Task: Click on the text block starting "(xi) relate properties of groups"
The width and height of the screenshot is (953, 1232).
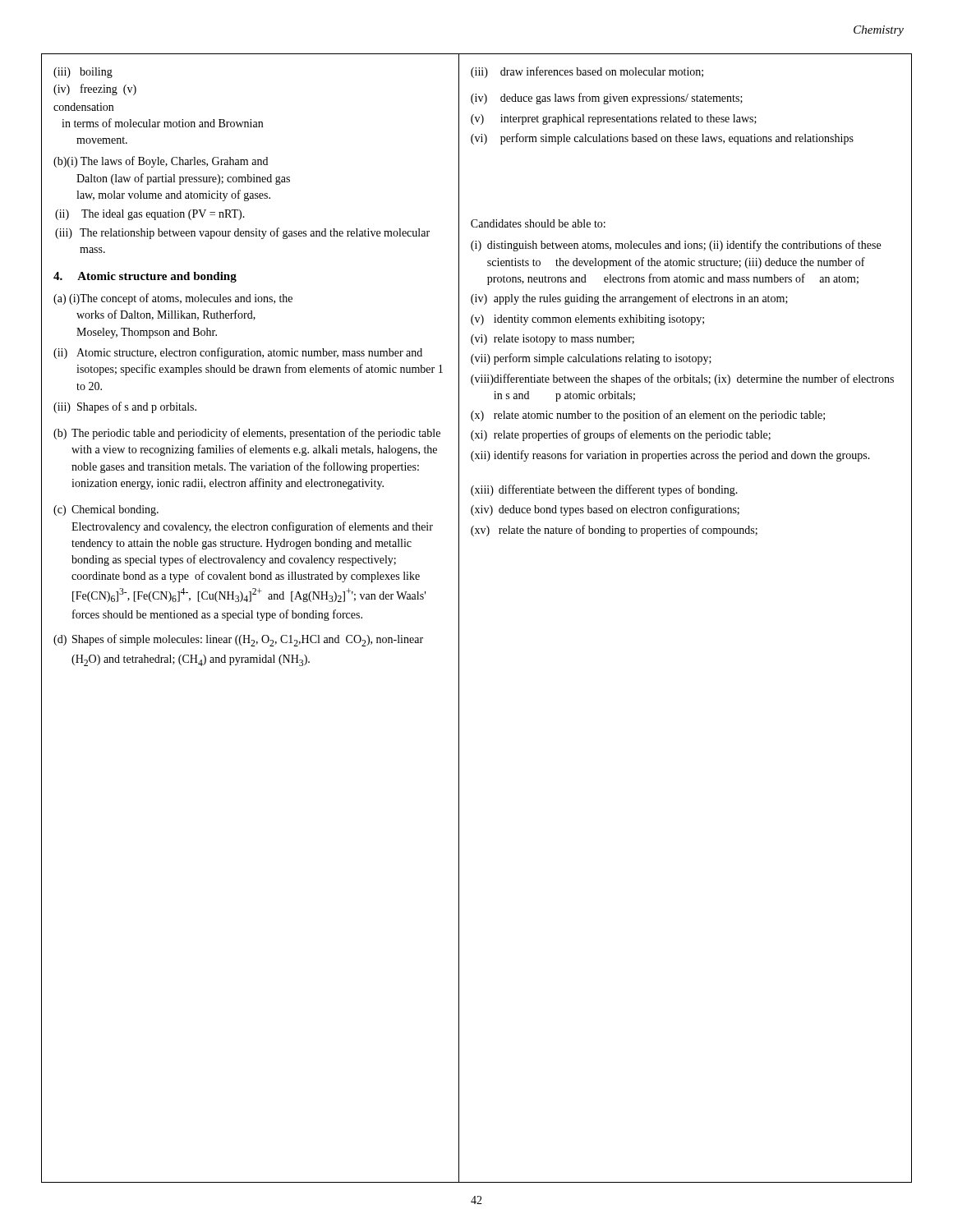Action: pyautogui.click(x=621, y=436)
